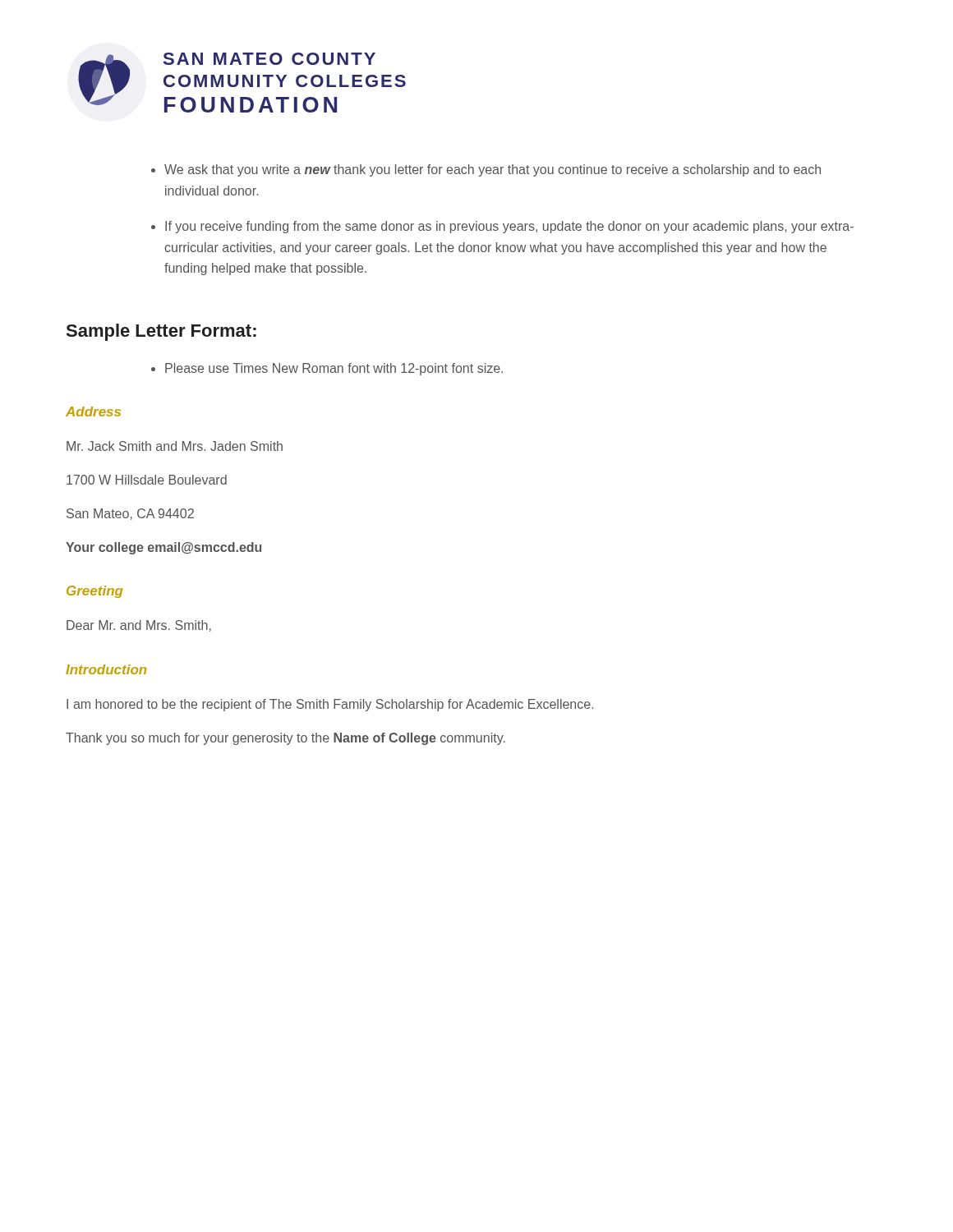Where is the passage that starts "We ask that you write"?
Viewport: 953px width, 1232px height.
pos(493,180)
